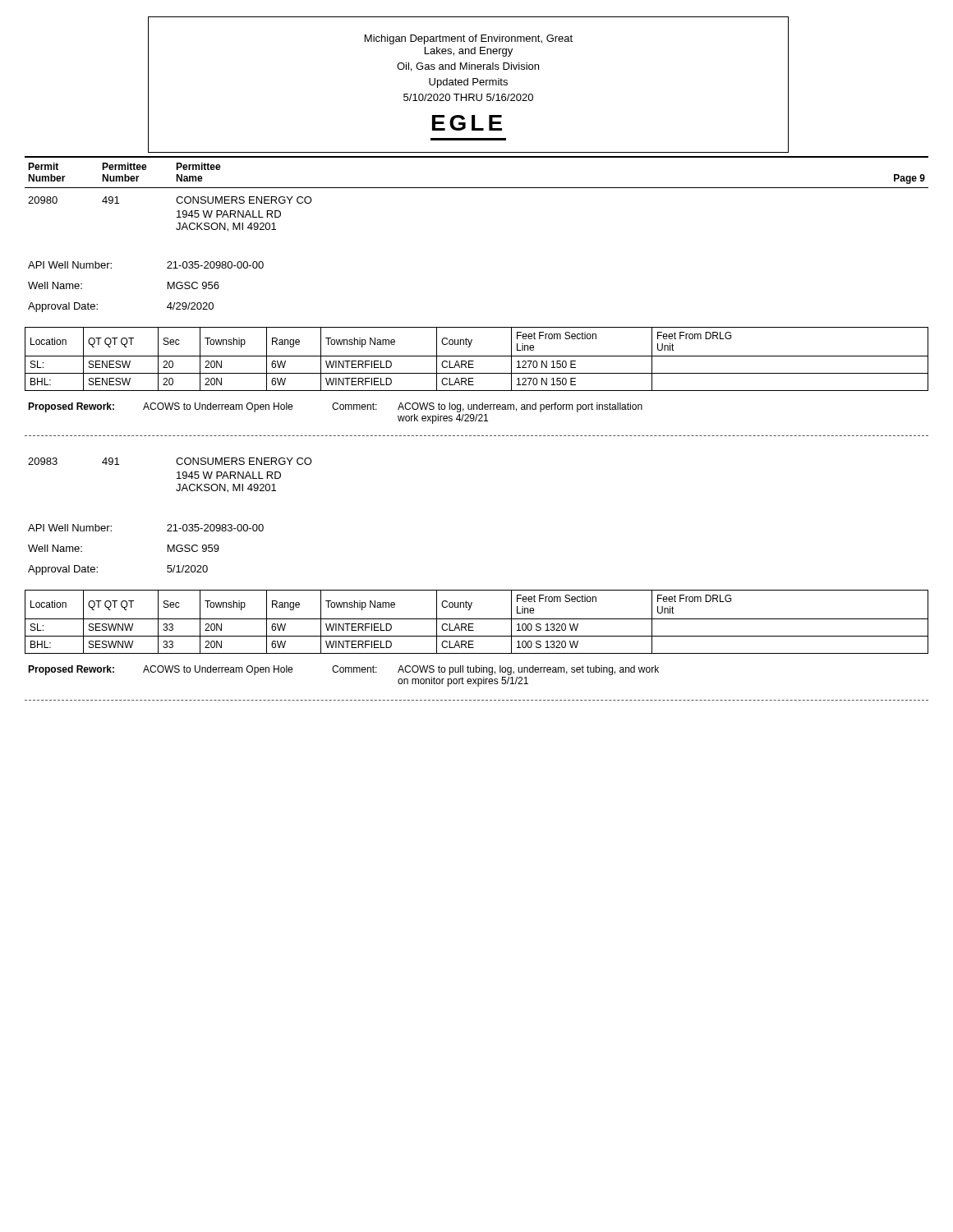Locate the text block starting "20980 491 CONSUMERS ENERGY CO 1945 W PARNALL"
The height and width of the screenshot is (1232, 953).
pos(42,201)
